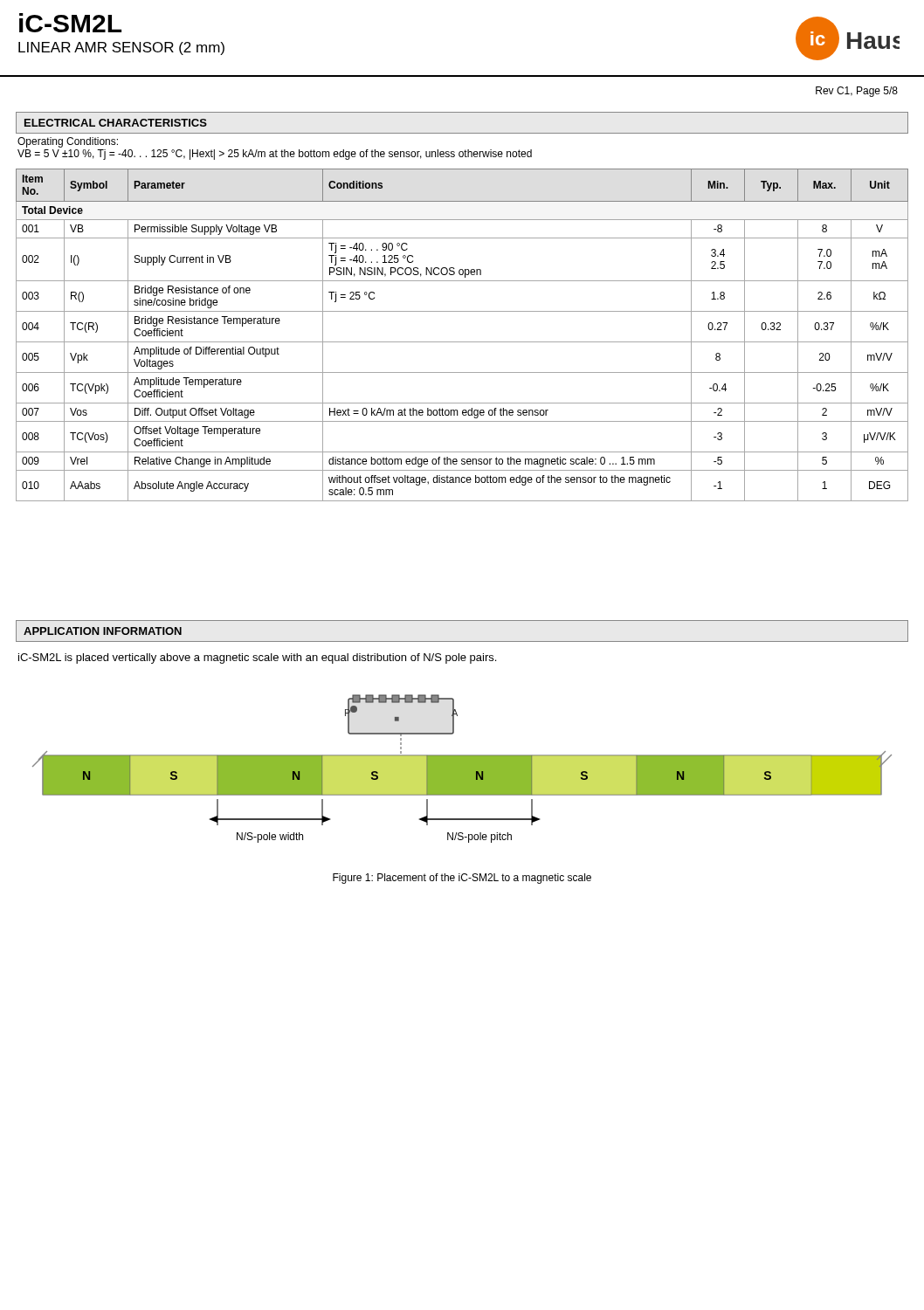Click on the block starting "Figure 1: Placement of"
The image size is (924, 1310).
point(462,878)
